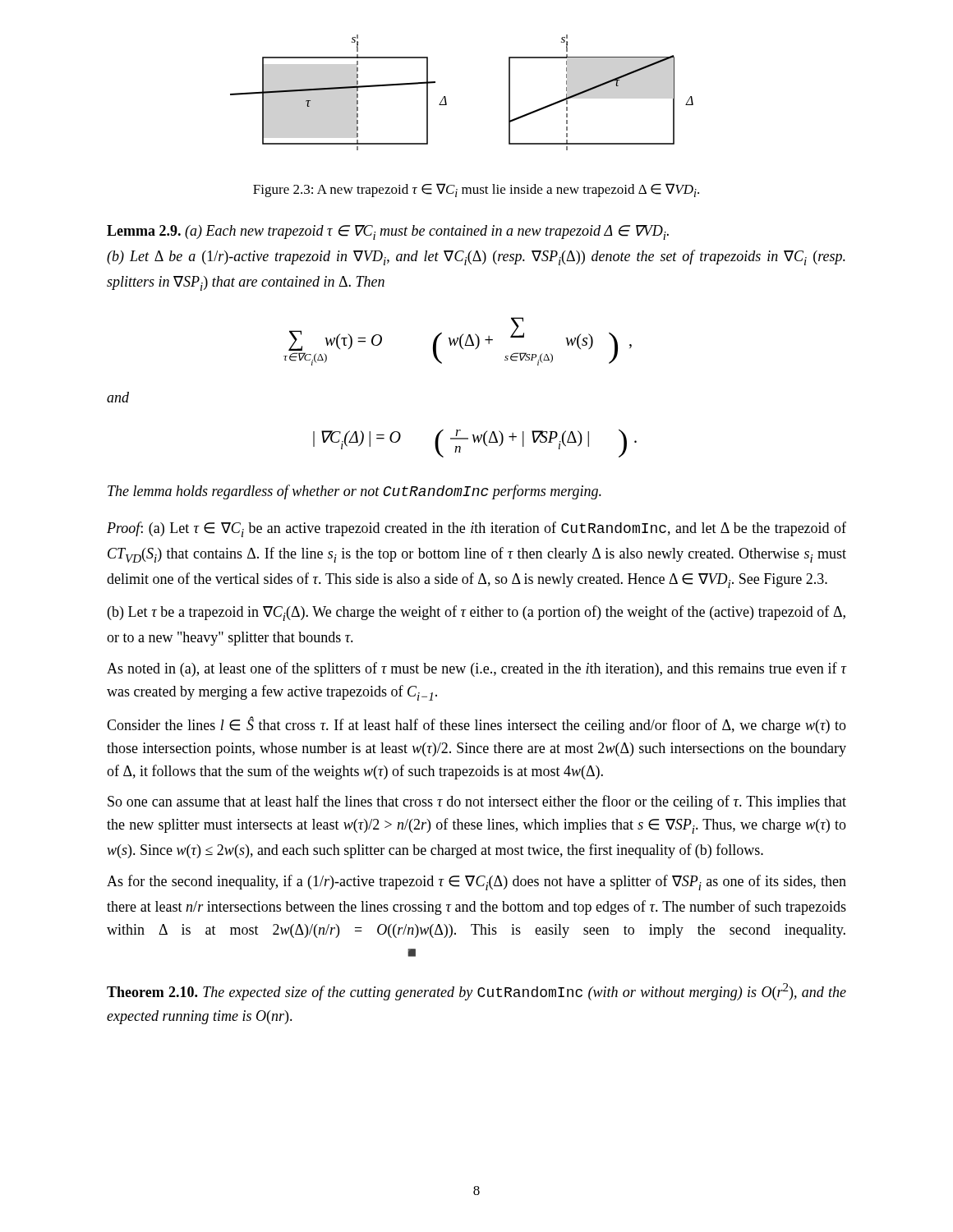953x1232 pixels.
Task: Point to the block beginning "The lemma holds regardless of whether"
Action: tap(355, 491)
